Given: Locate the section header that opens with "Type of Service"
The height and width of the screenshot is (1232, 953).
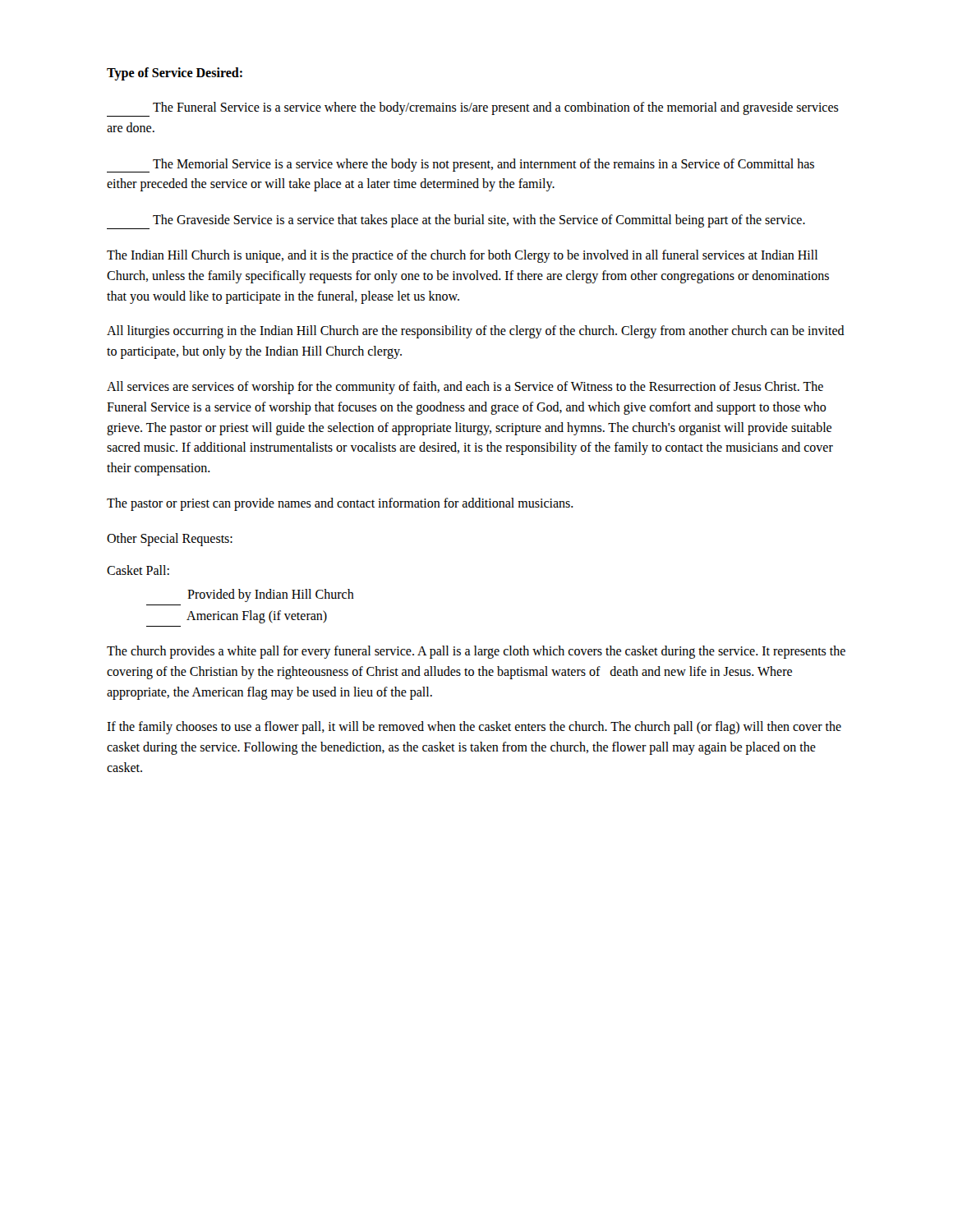Looking at the screenshot, I should pos(175,73).
